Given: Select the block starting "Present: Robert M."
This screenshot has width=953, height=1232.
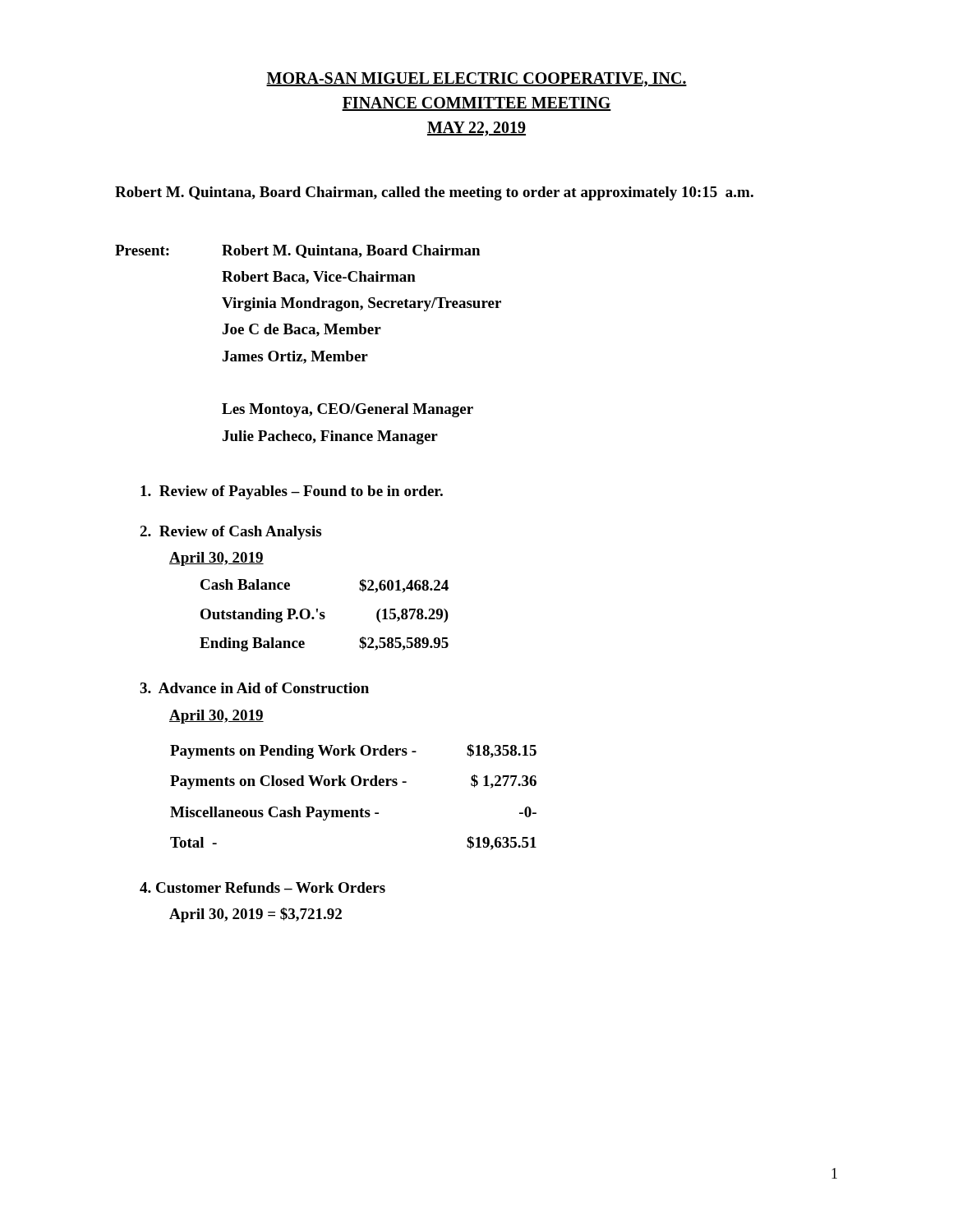Looking at the screenshot, I should [308, 343].
